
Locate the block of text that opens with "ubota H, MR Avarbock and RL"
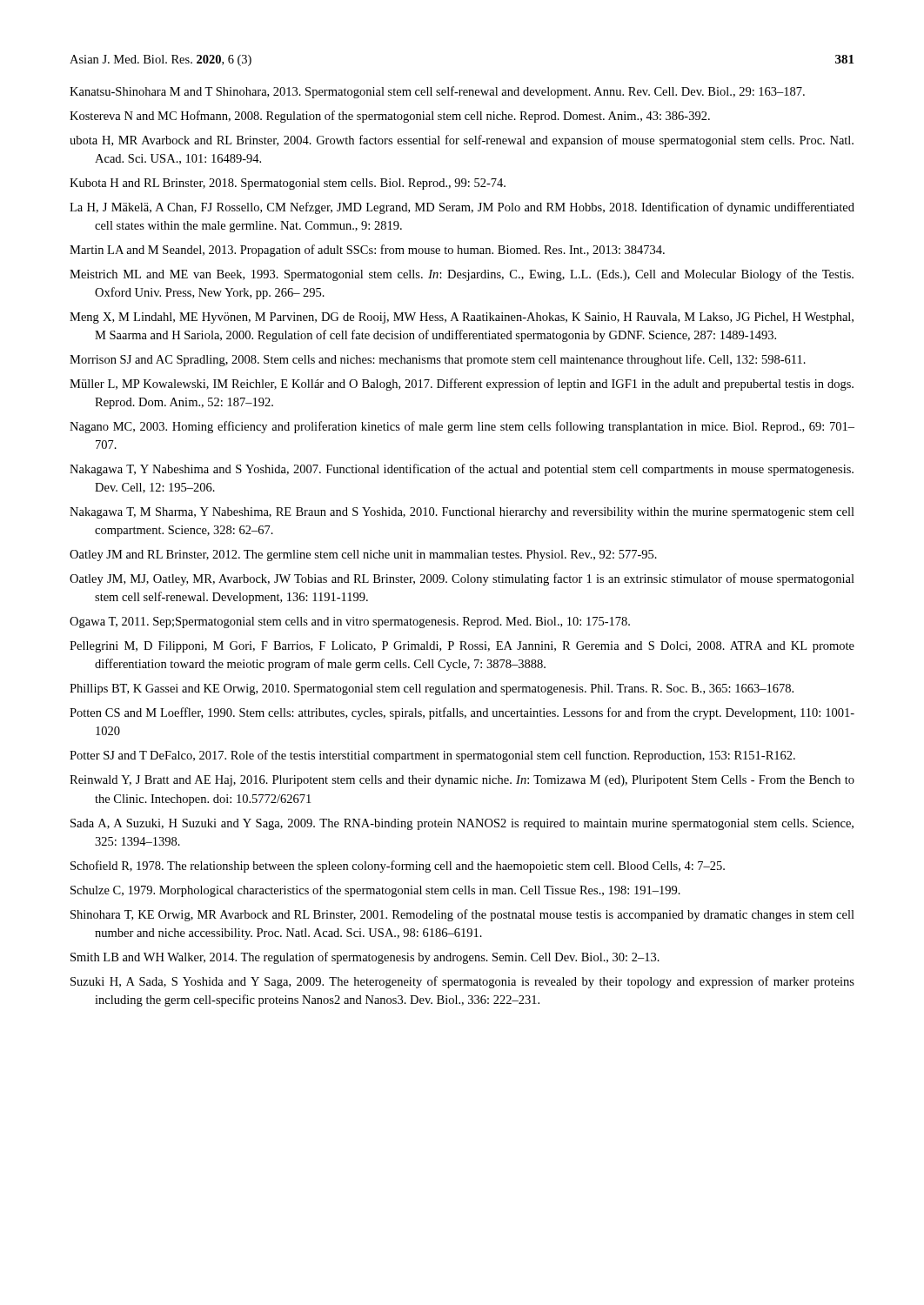(x=462, y=149)
